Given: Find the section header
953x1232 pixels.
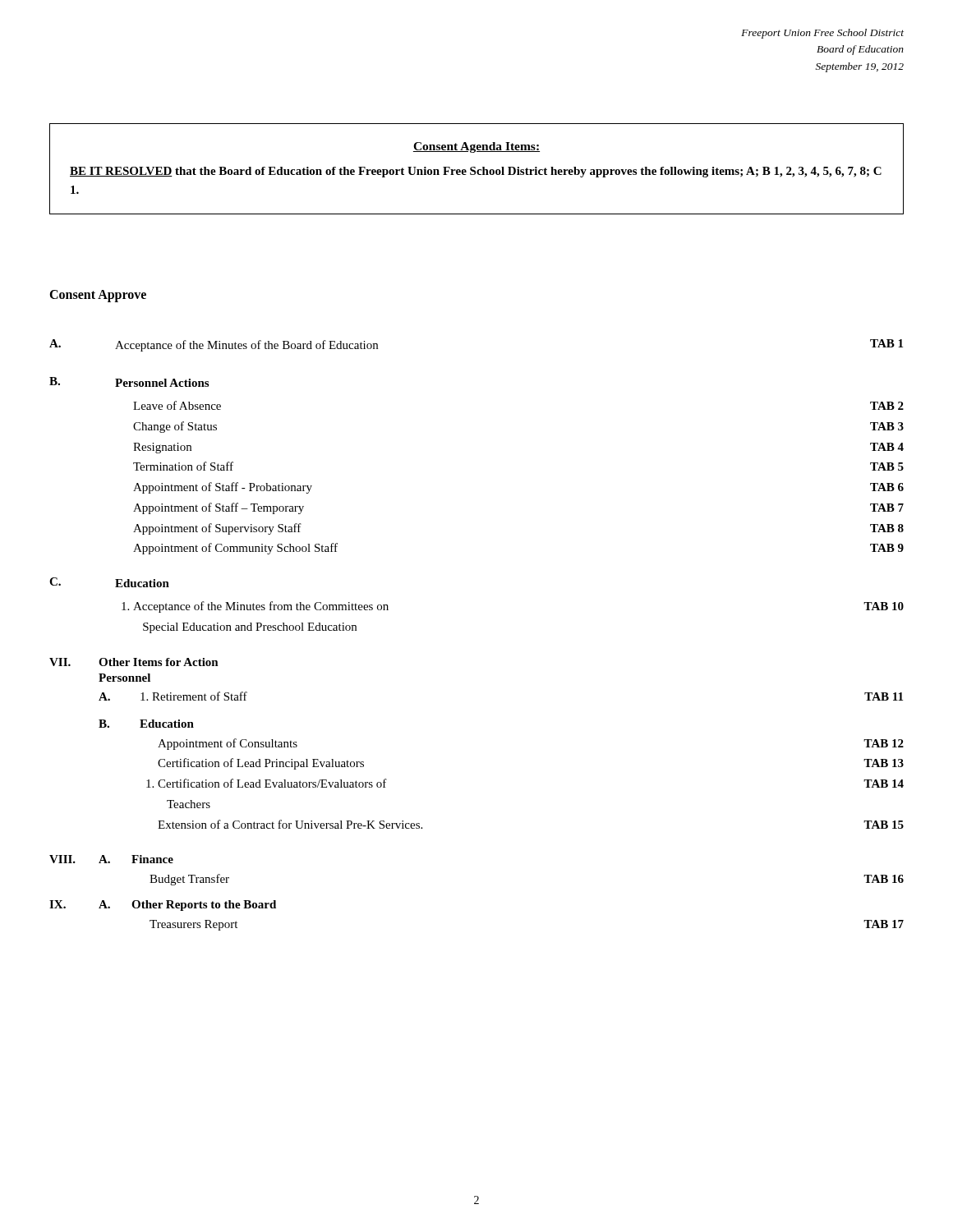Looking at the screenshot, I should pyautogui.click(x=98, y=294).
